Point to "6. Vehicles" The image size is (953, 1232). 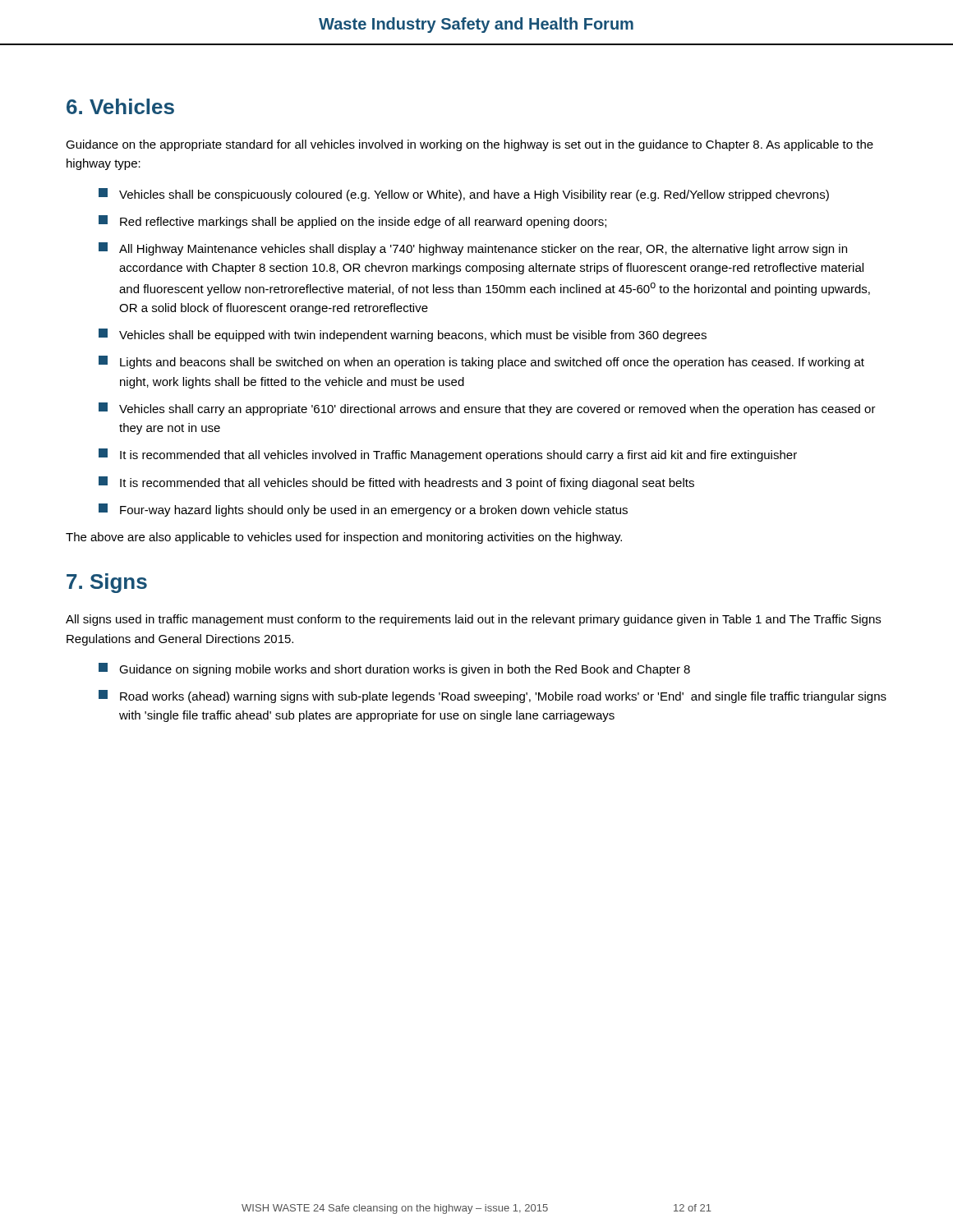[120, 107]
